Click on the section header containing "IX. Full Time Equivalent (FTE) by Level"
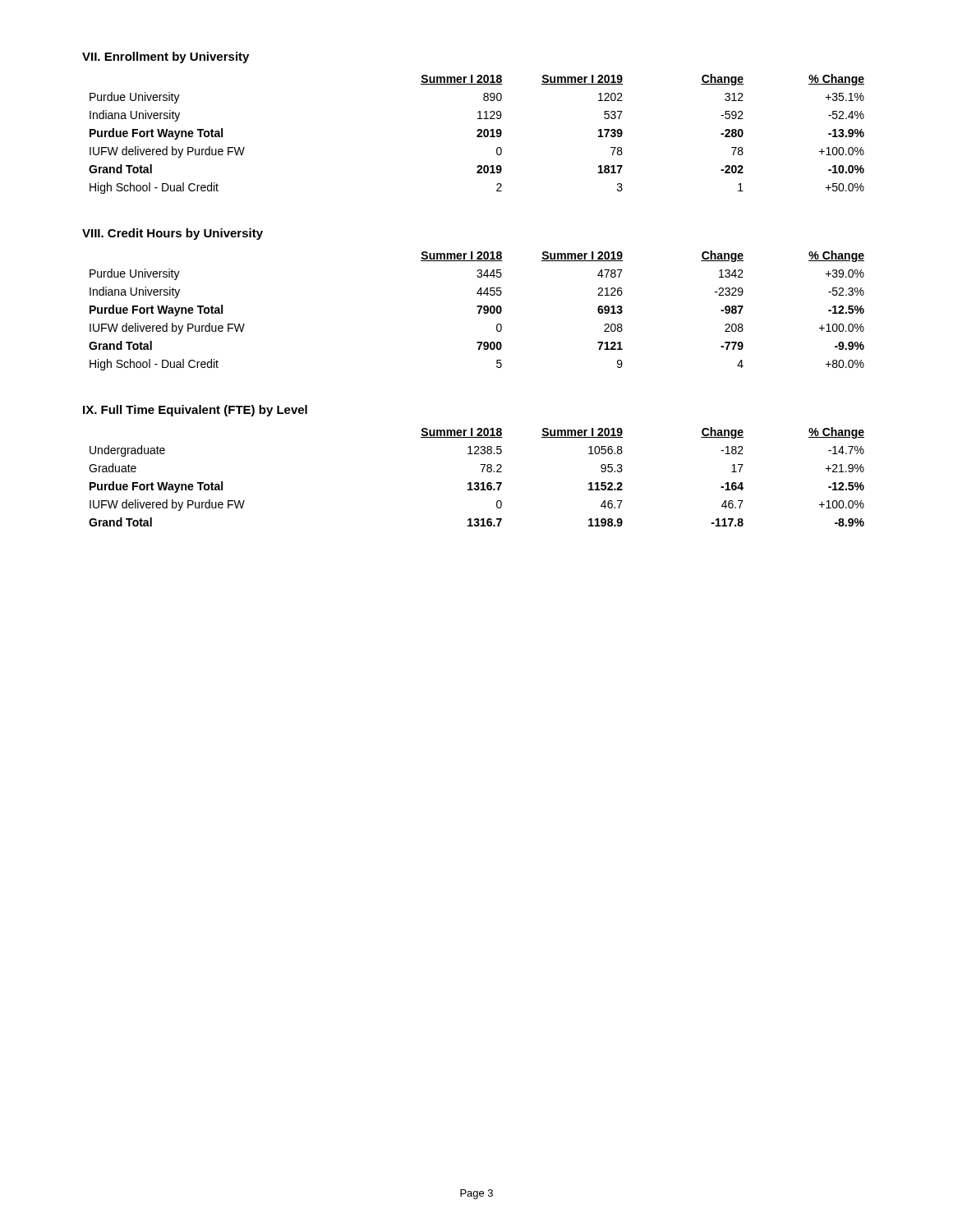 tap(195, 409)
